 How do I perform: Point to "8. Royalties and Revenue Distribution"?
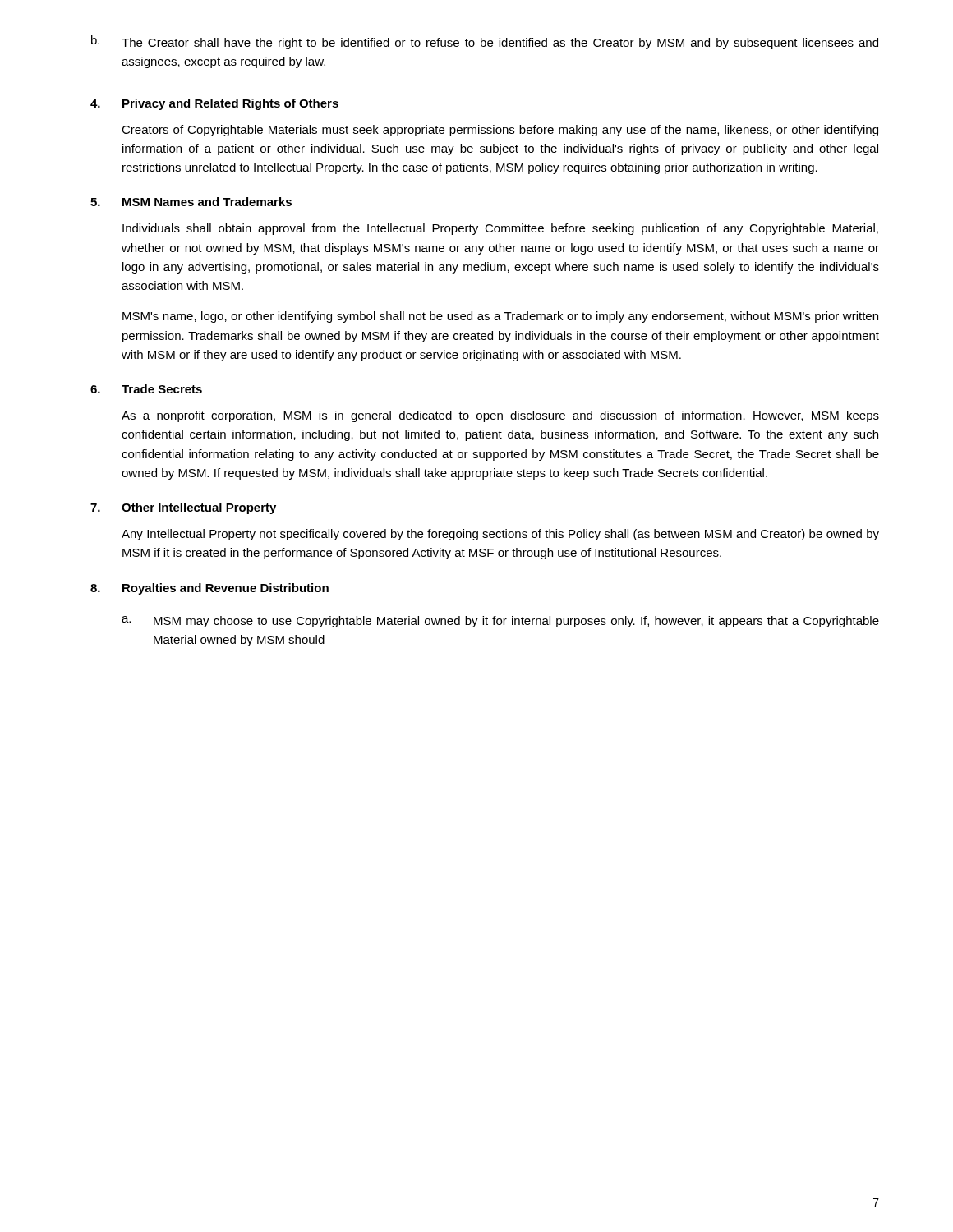tap(210, 587)
